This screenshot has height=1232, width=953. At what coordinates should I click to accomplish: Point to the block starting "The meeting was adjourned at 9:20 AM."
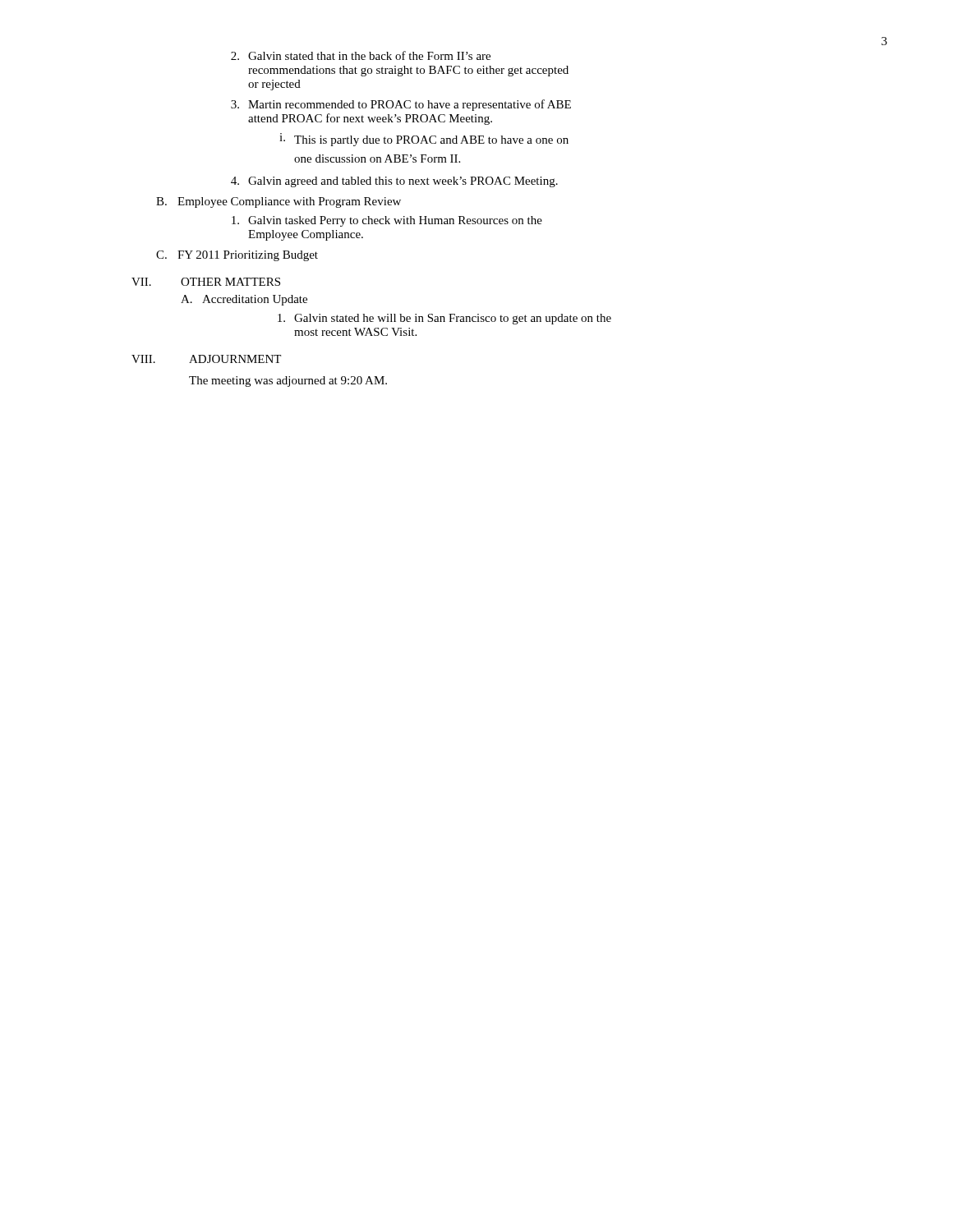(x=288, y=380)
